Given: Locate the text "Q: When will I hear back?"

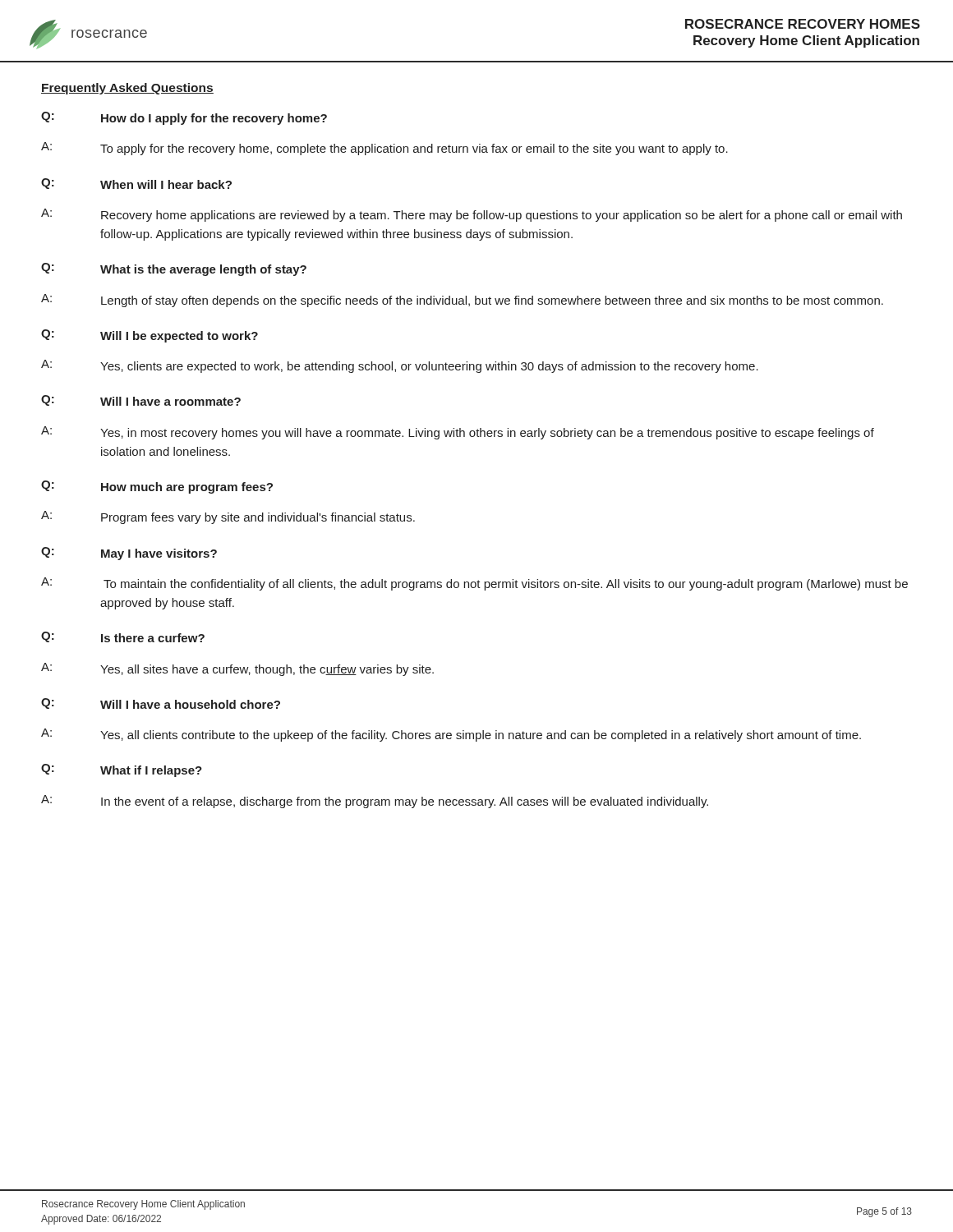Looking at the screenshot, I should pyautogui.click(x=136, y=184).
